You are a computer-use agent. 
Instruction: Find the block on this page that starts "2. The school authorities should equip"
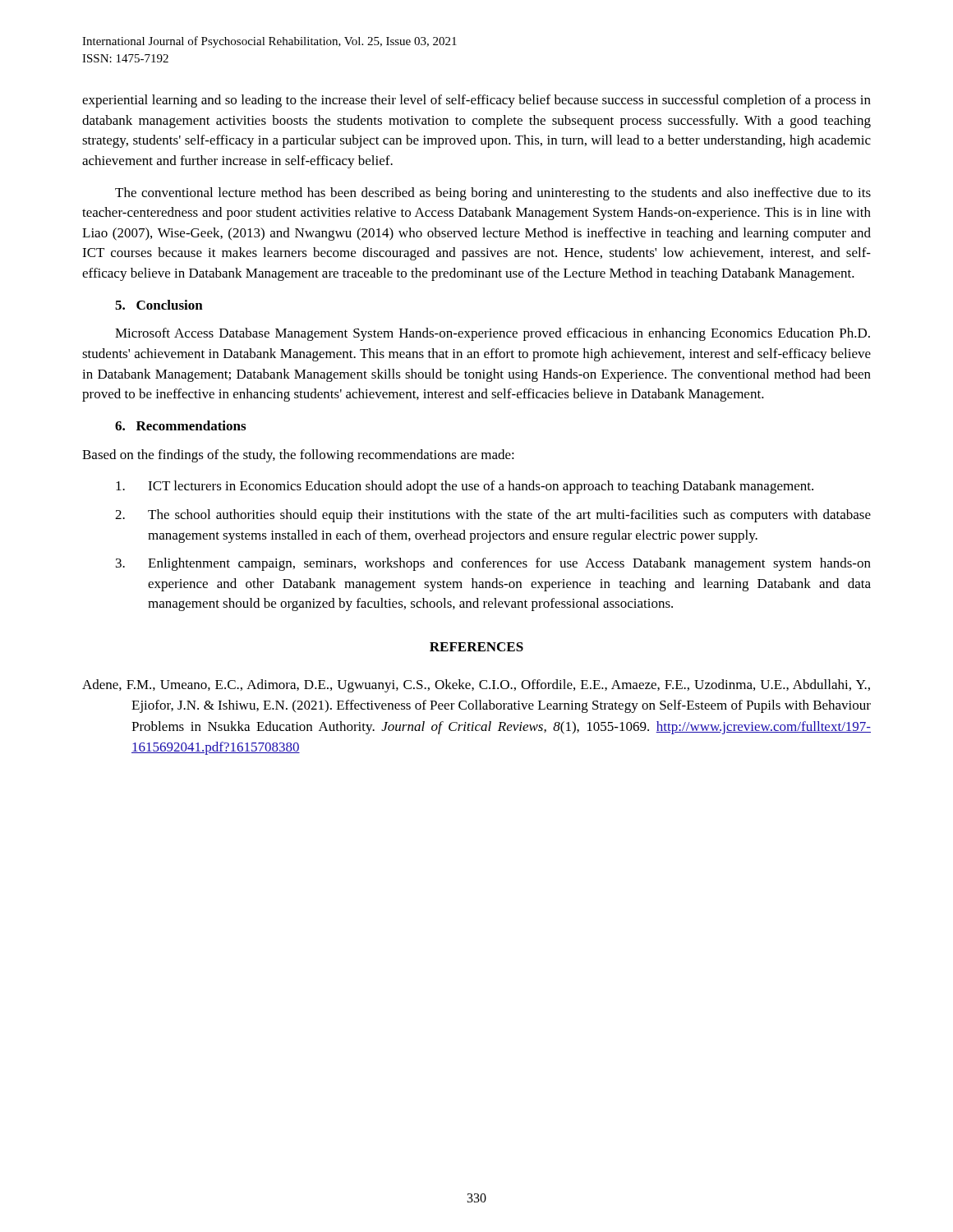click(x=476, y=525)
